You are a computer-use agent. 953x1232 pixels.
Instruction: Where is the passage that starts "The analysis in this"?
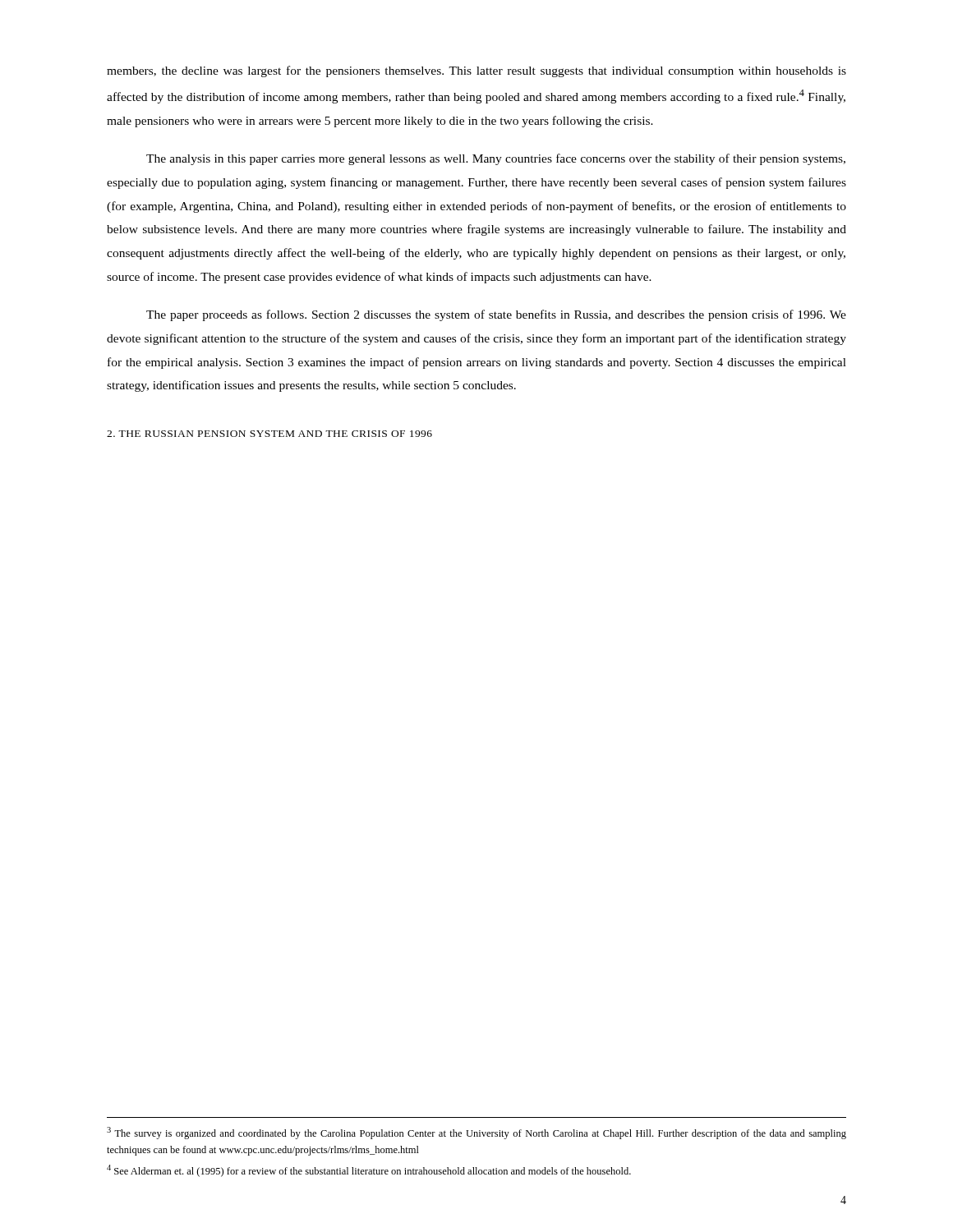pos(476,218)
